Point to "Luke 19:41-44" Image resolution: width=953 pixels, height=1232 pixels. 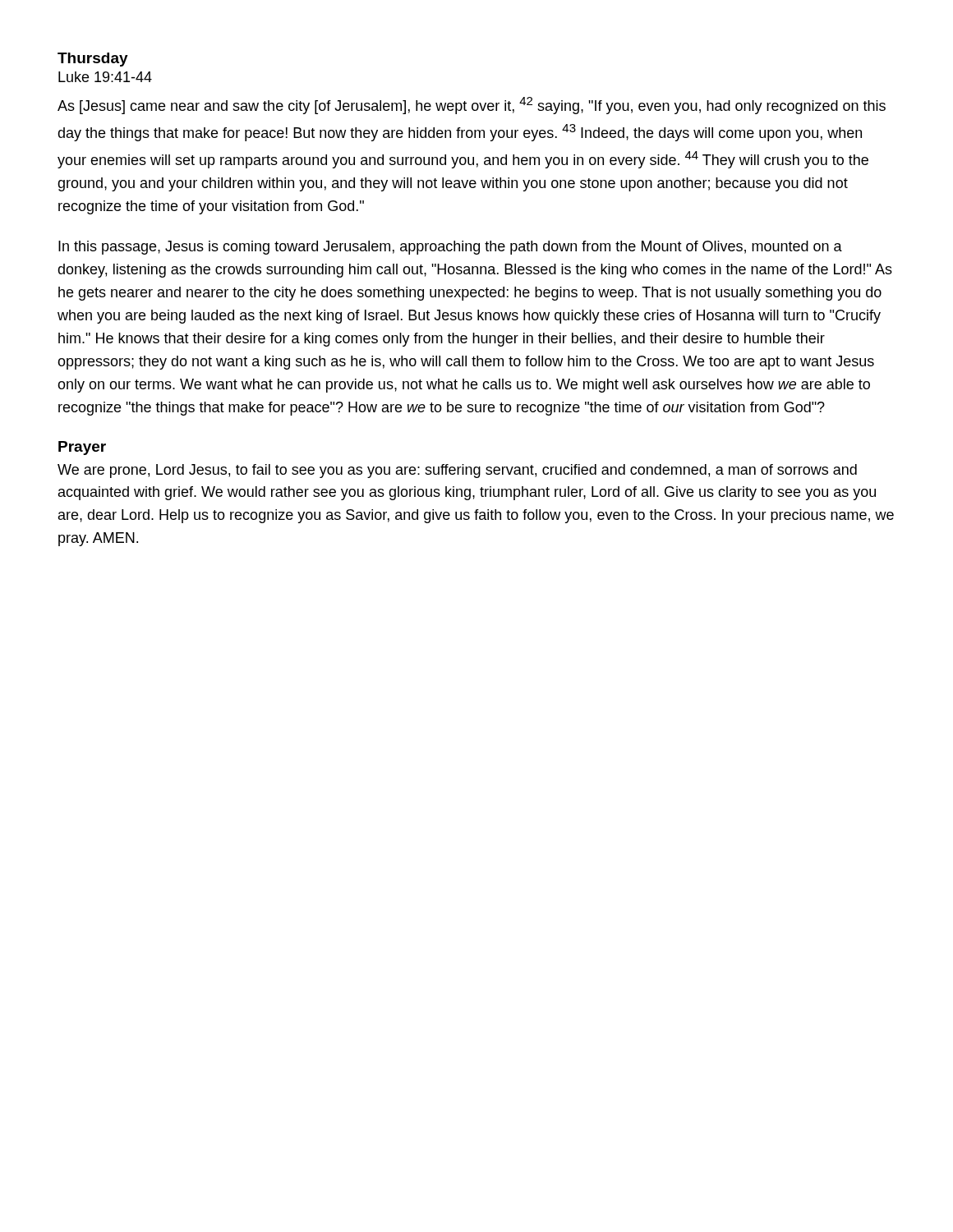coord(105,77)
